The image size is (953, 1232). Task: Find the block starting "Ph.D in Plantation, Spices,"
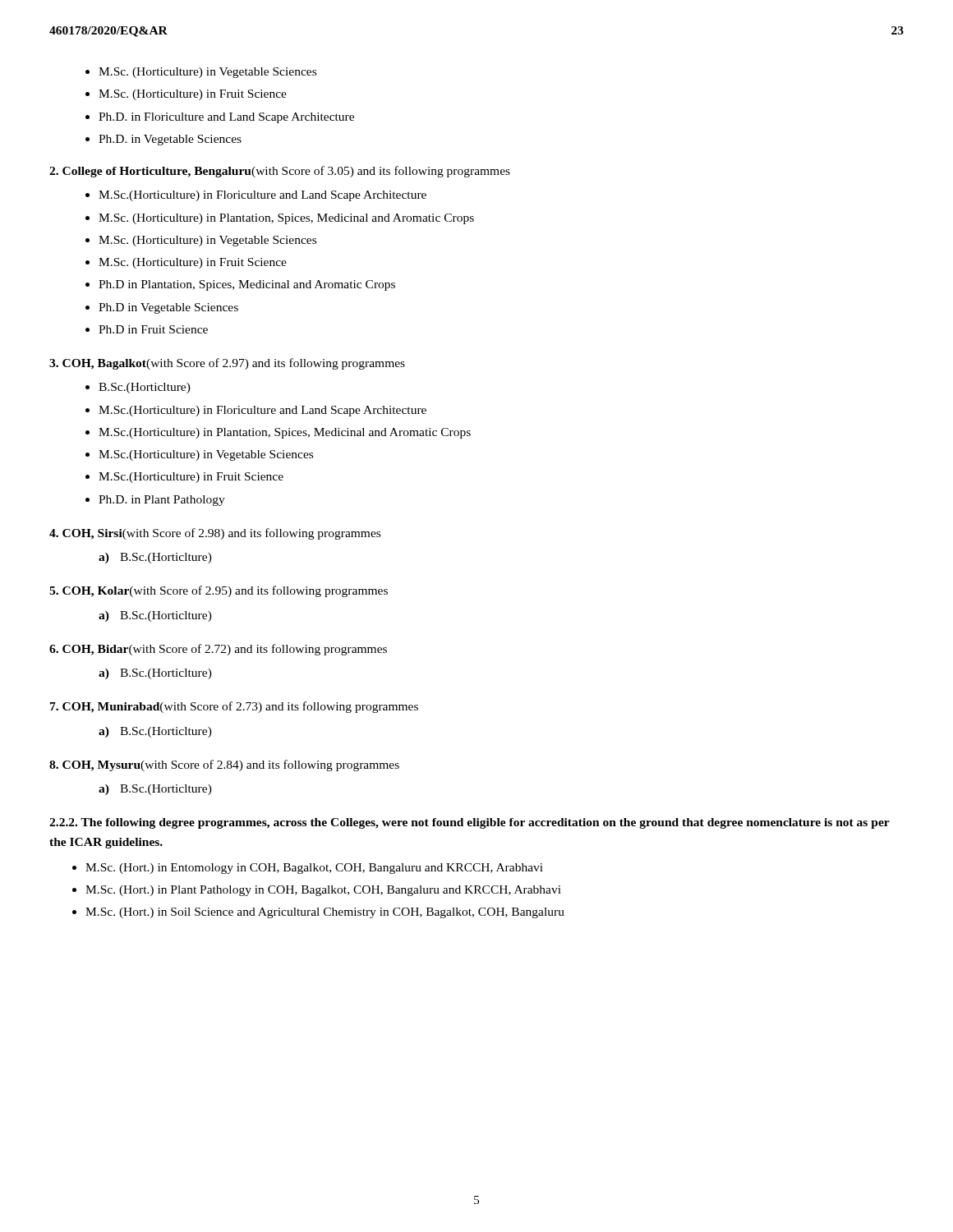coord(247,284)
